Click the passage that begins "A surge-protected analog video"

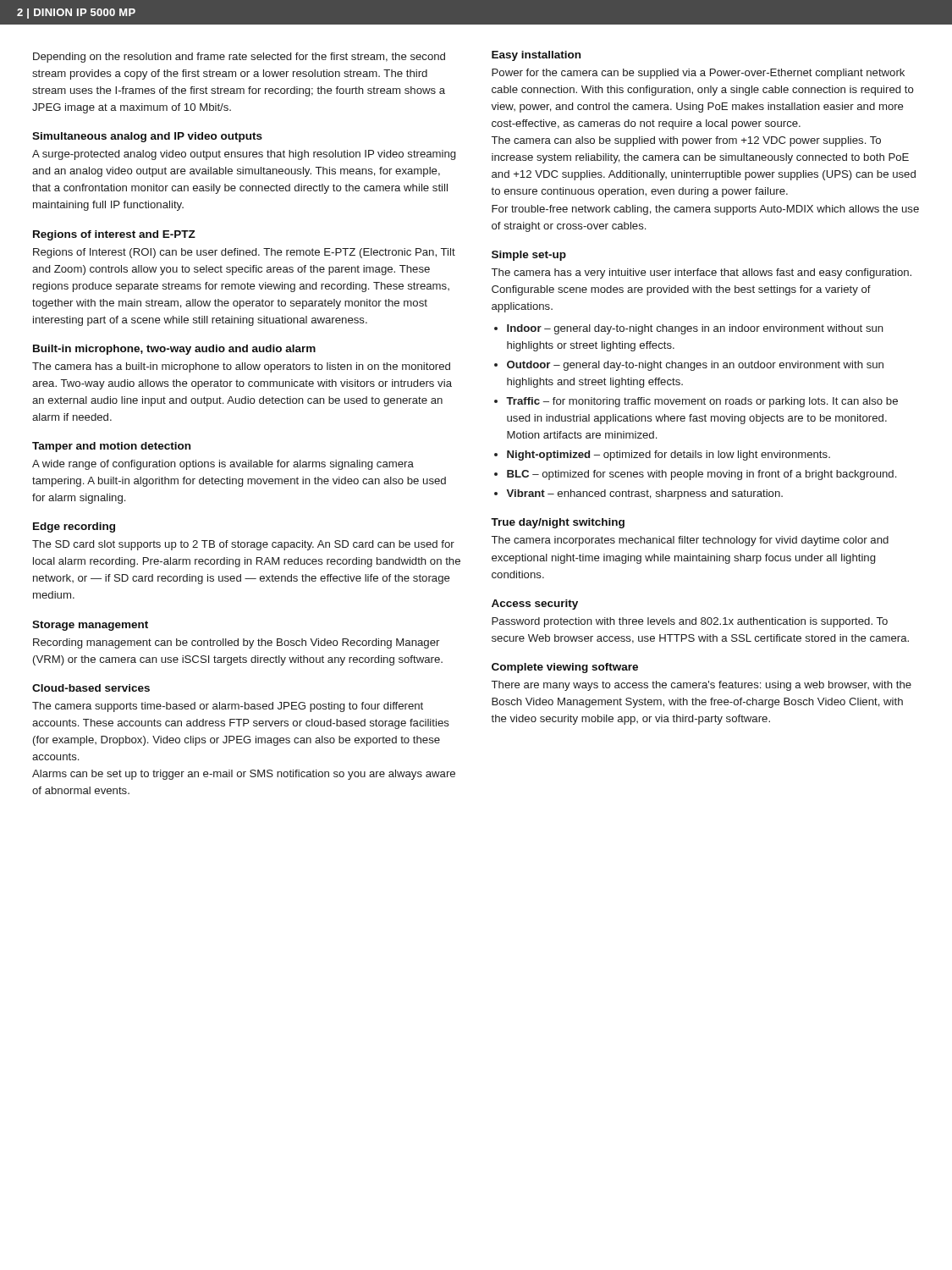click(244, 179)
